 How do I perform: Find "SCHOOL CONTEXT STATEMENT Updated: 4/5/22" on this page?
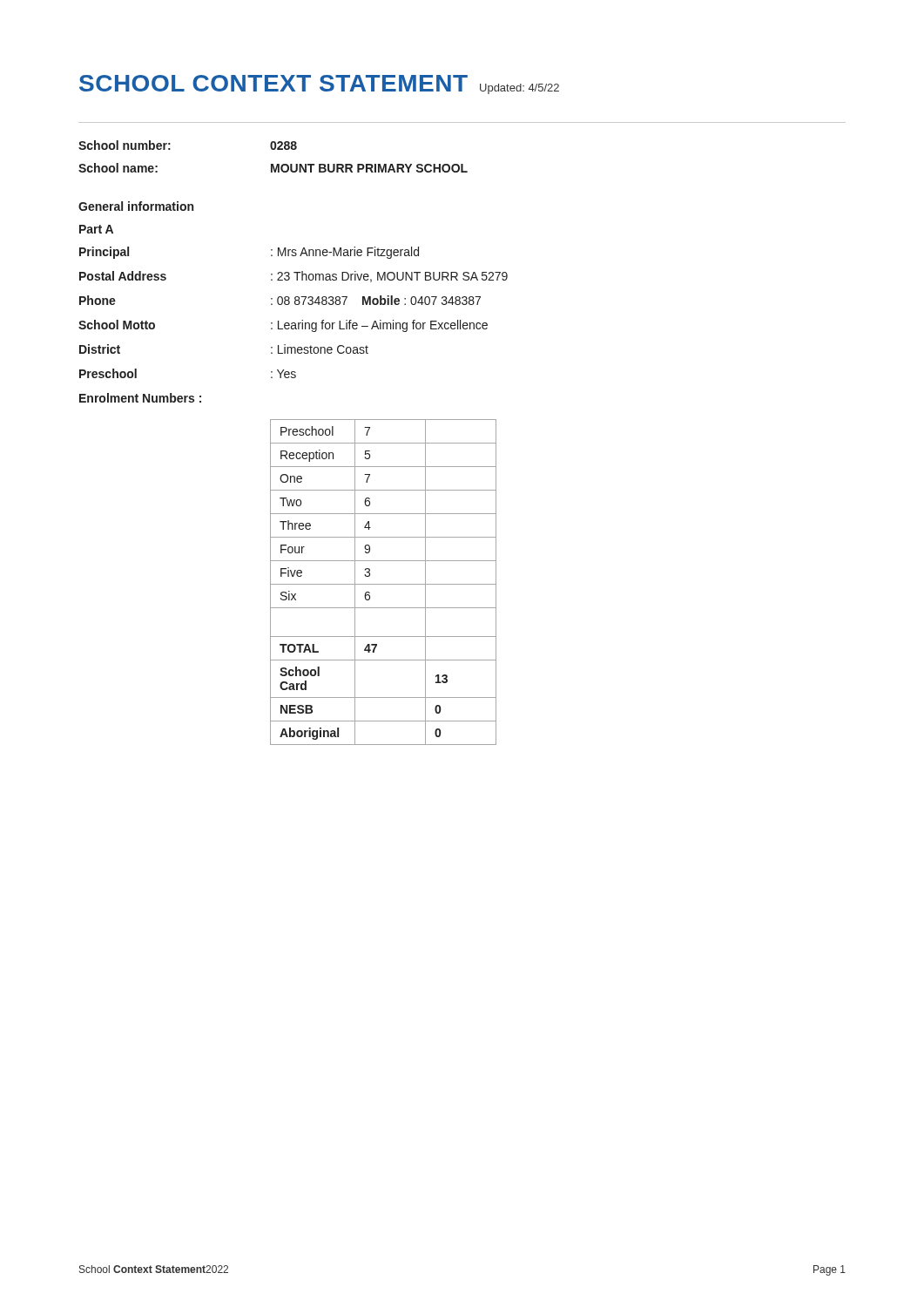319,83
